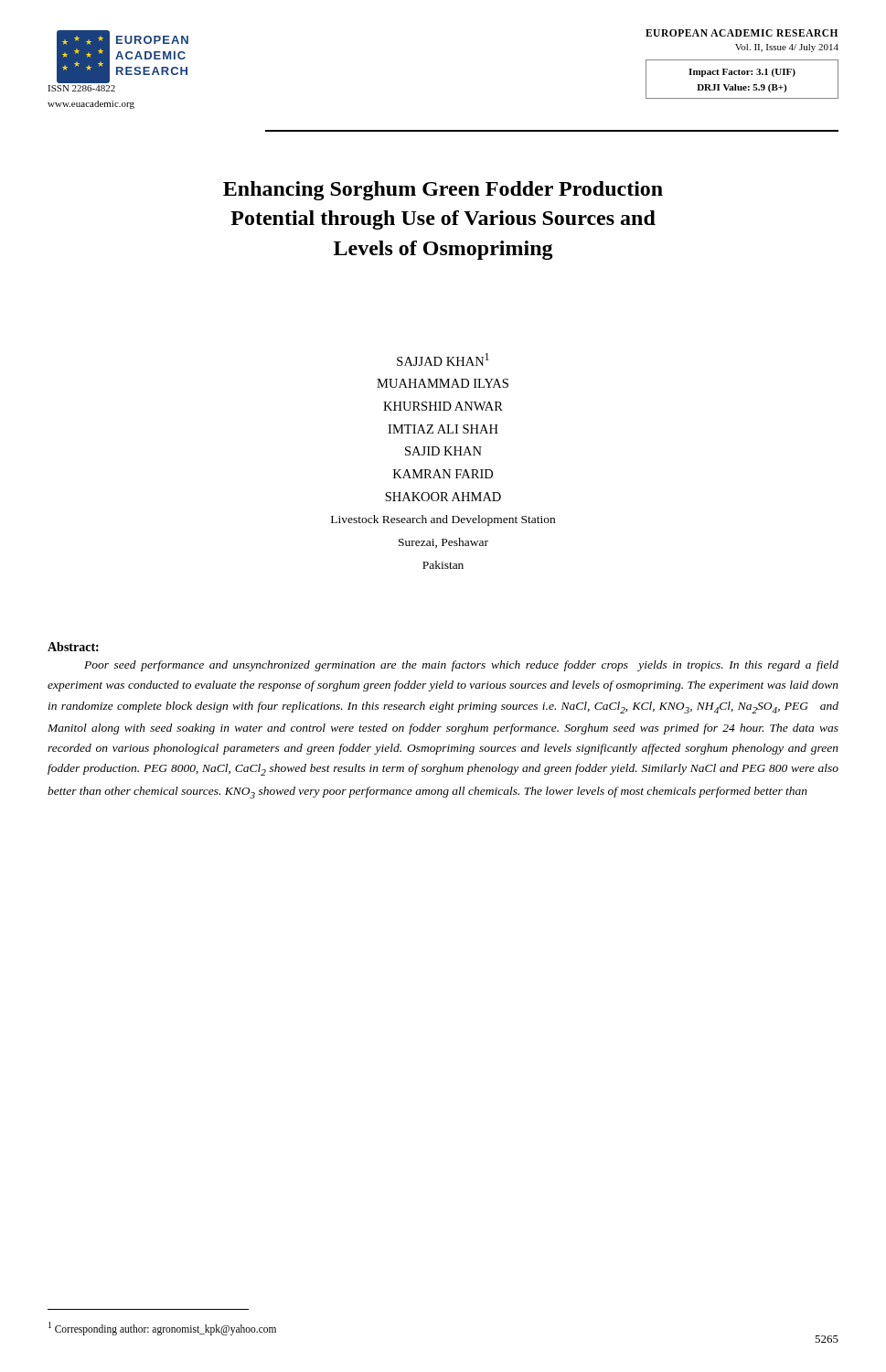This screenshot has width=886, height=1372.
Task: Find the section header
Action: click(73, 647)
